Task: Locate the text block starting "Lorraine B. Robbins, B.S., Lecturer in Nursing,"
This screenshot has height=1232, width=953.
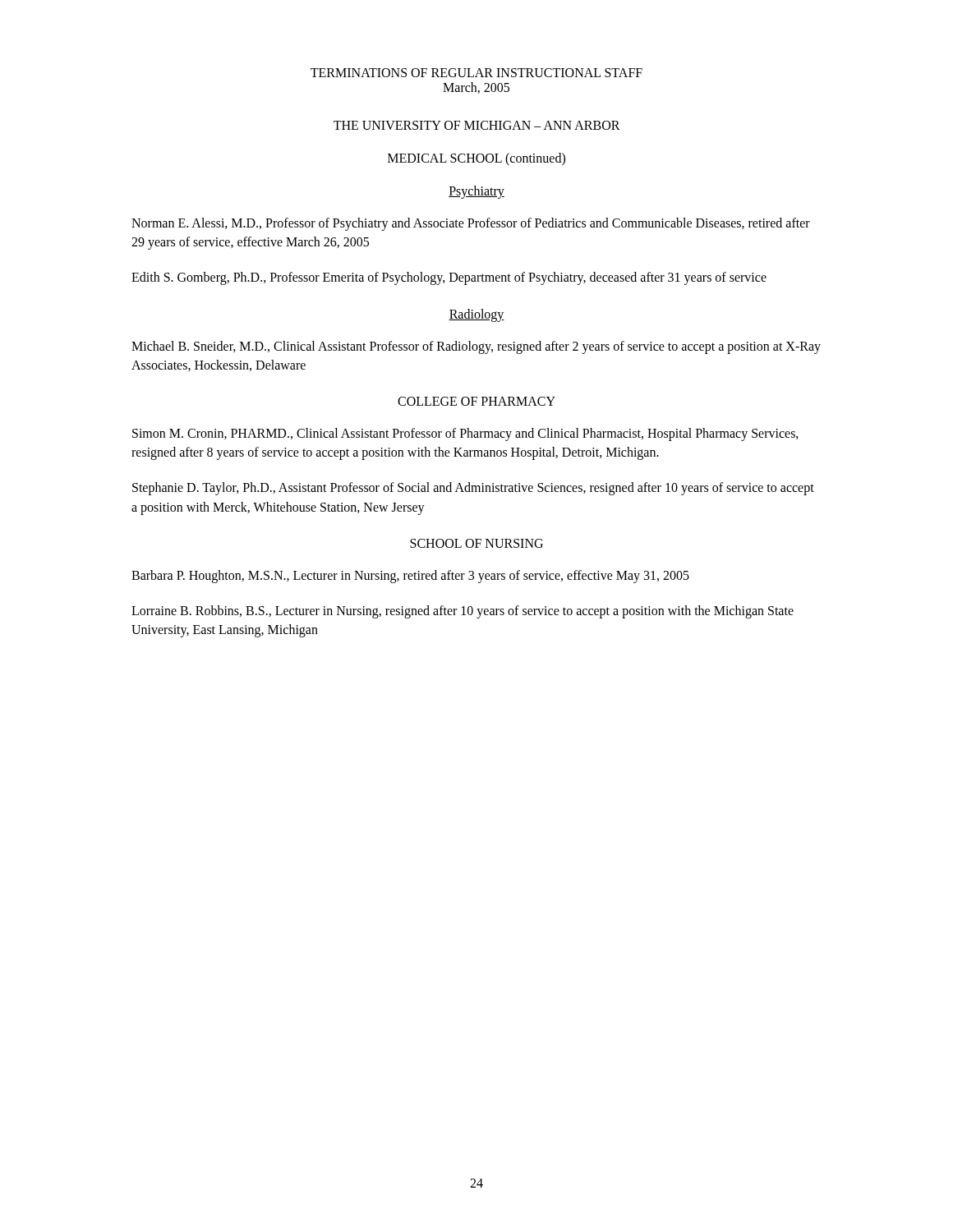Action: click(476, 620)
